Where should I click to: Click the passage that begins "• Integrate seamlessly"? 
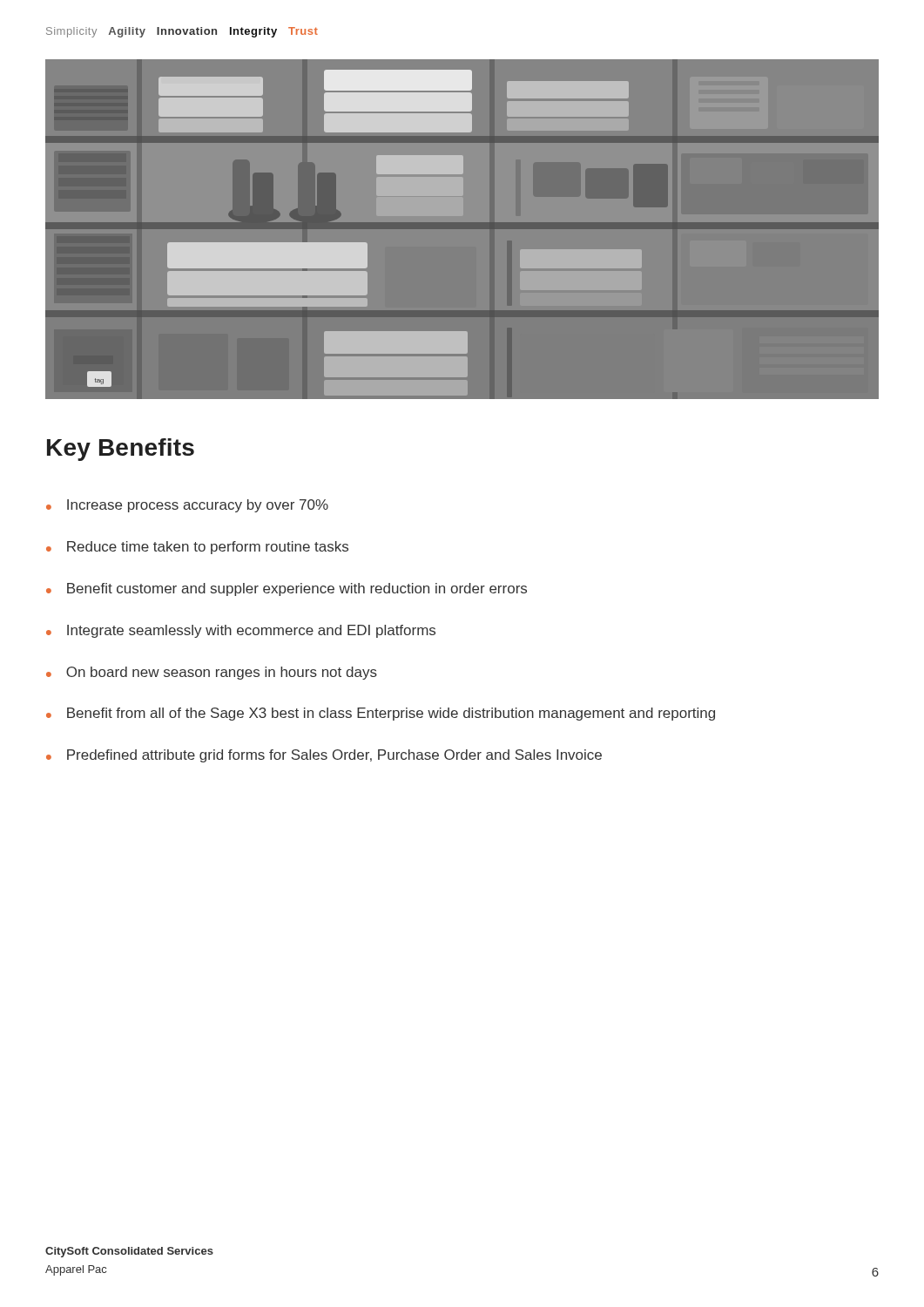241,633
